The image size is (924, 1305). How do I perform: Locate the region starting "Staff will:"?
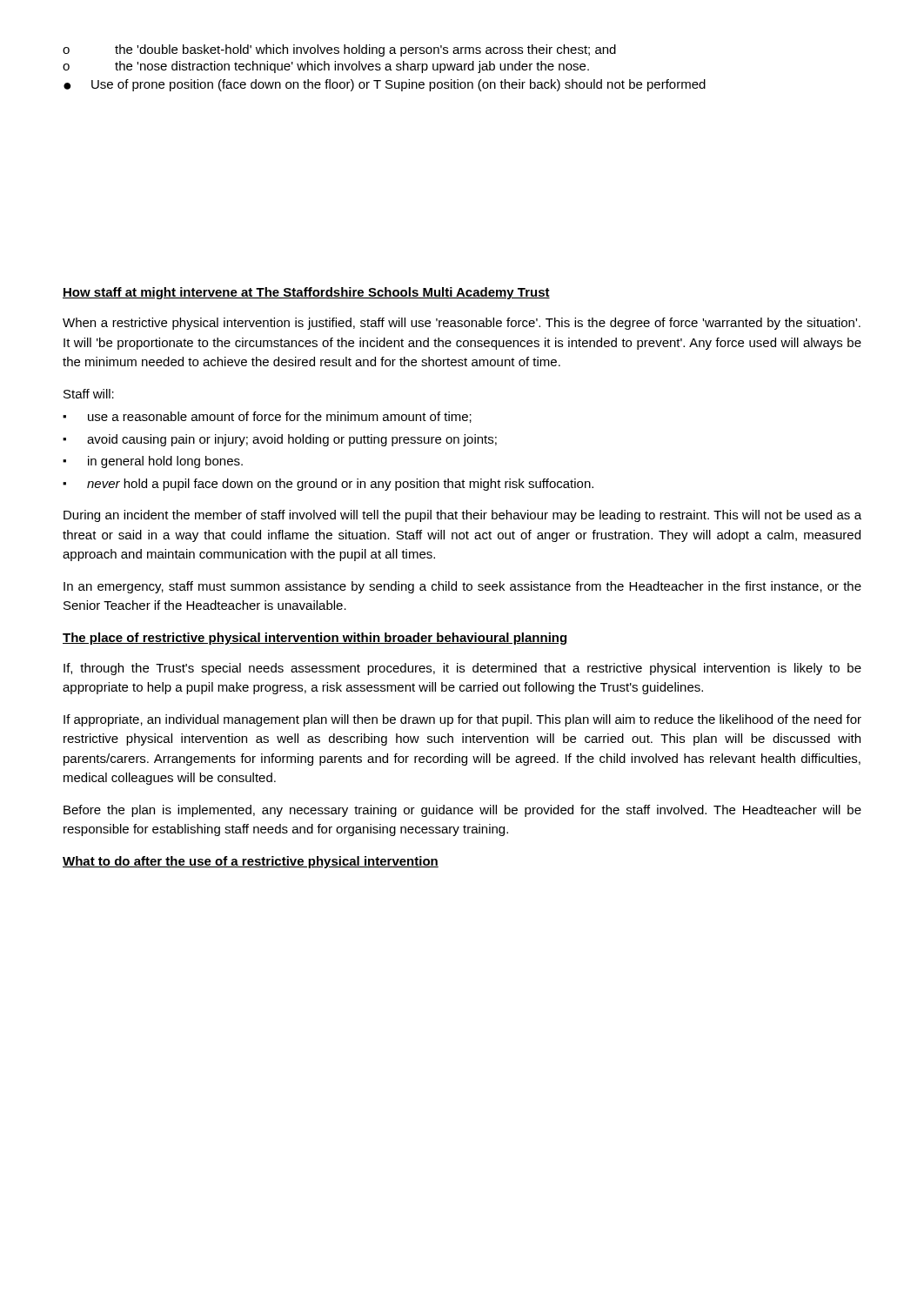coord(89,393)
